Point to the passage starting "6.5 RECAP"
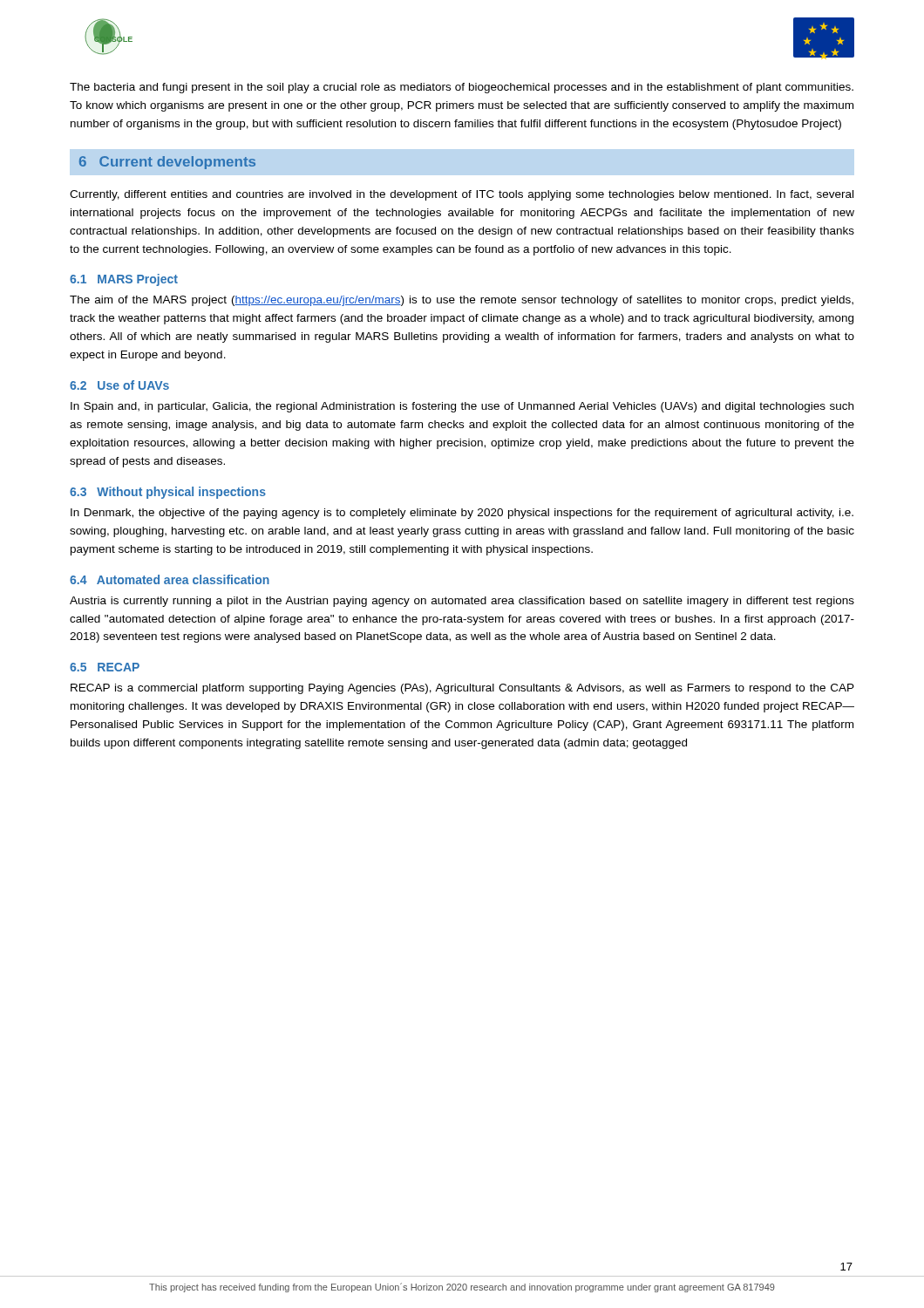 (105, 667)
